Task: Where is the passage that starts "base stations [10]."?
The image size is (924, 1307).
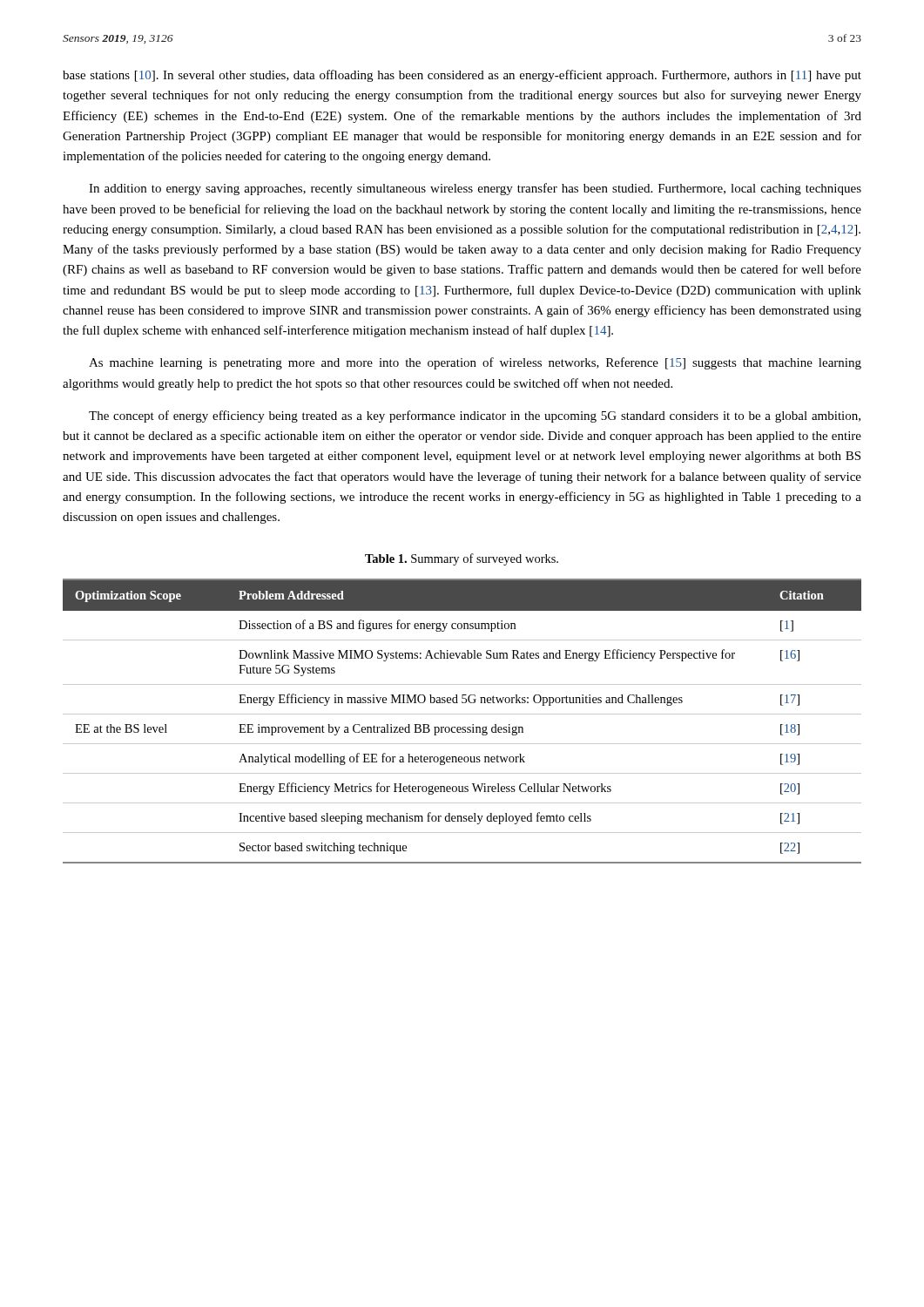Action: 462,116
